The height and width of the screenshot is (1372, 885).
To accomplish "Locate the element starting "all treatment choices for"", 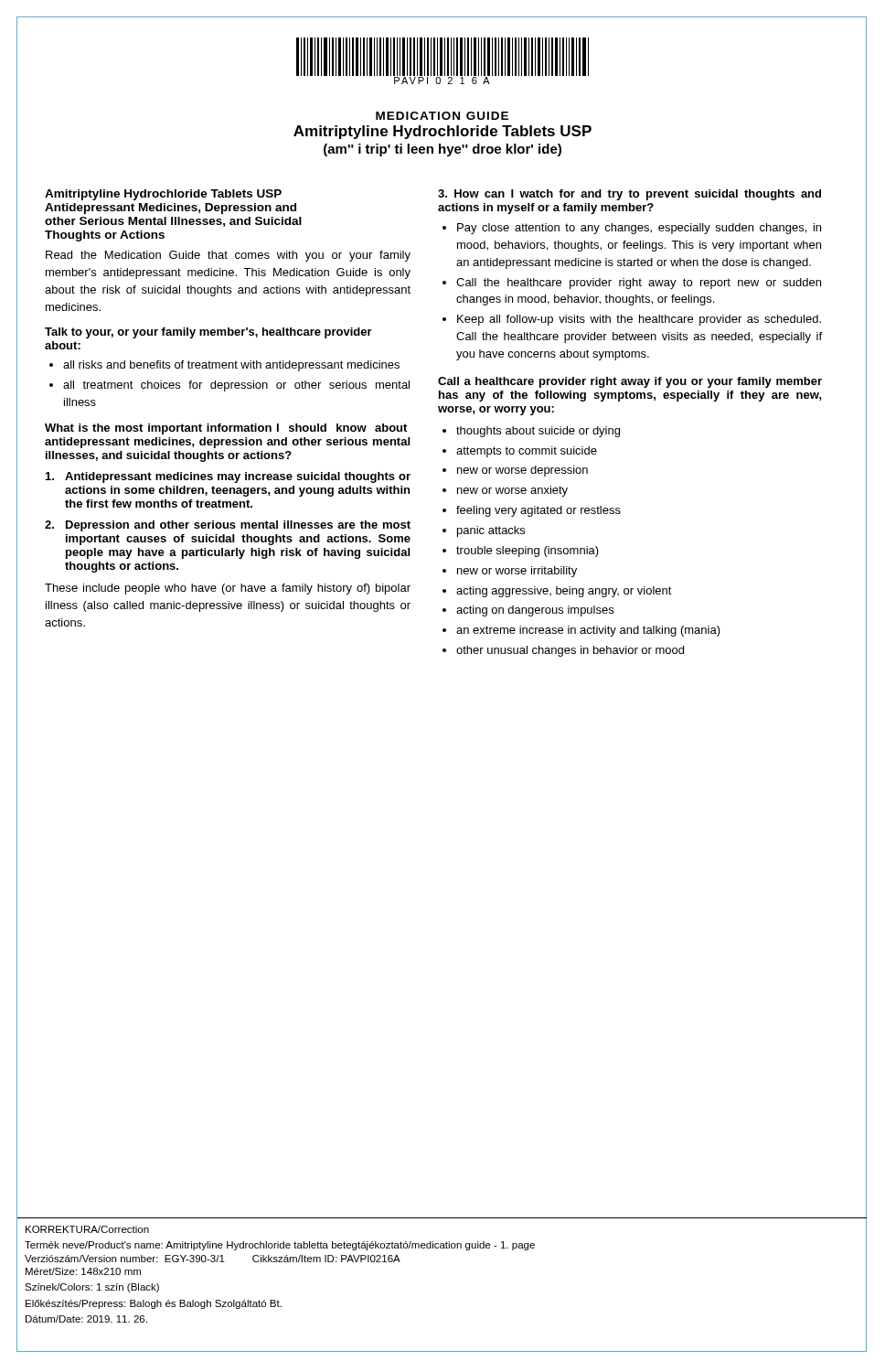I will (237, 393).
